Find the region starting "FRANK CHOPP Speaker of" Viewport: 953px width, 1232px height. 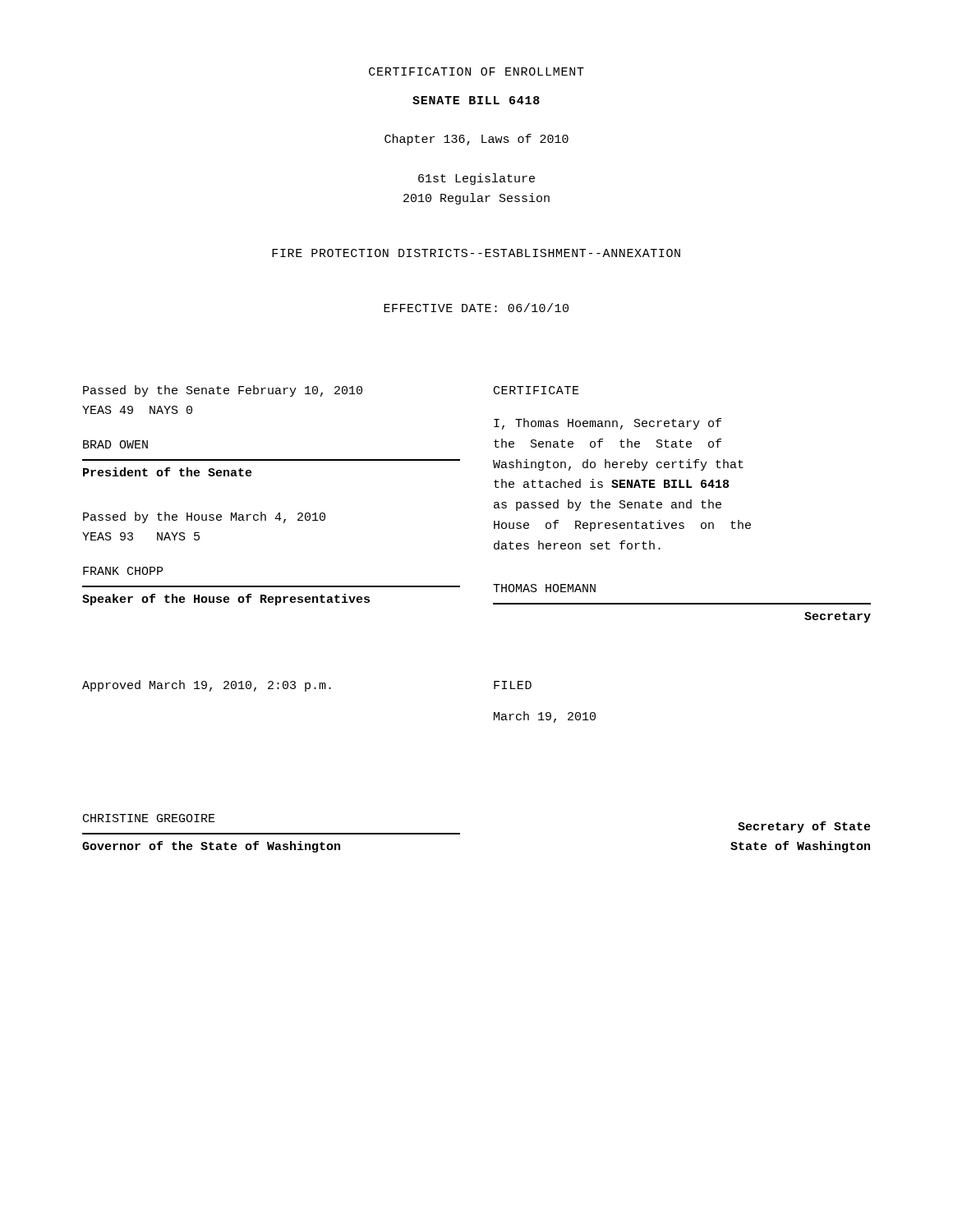click(x=271, y=586)
